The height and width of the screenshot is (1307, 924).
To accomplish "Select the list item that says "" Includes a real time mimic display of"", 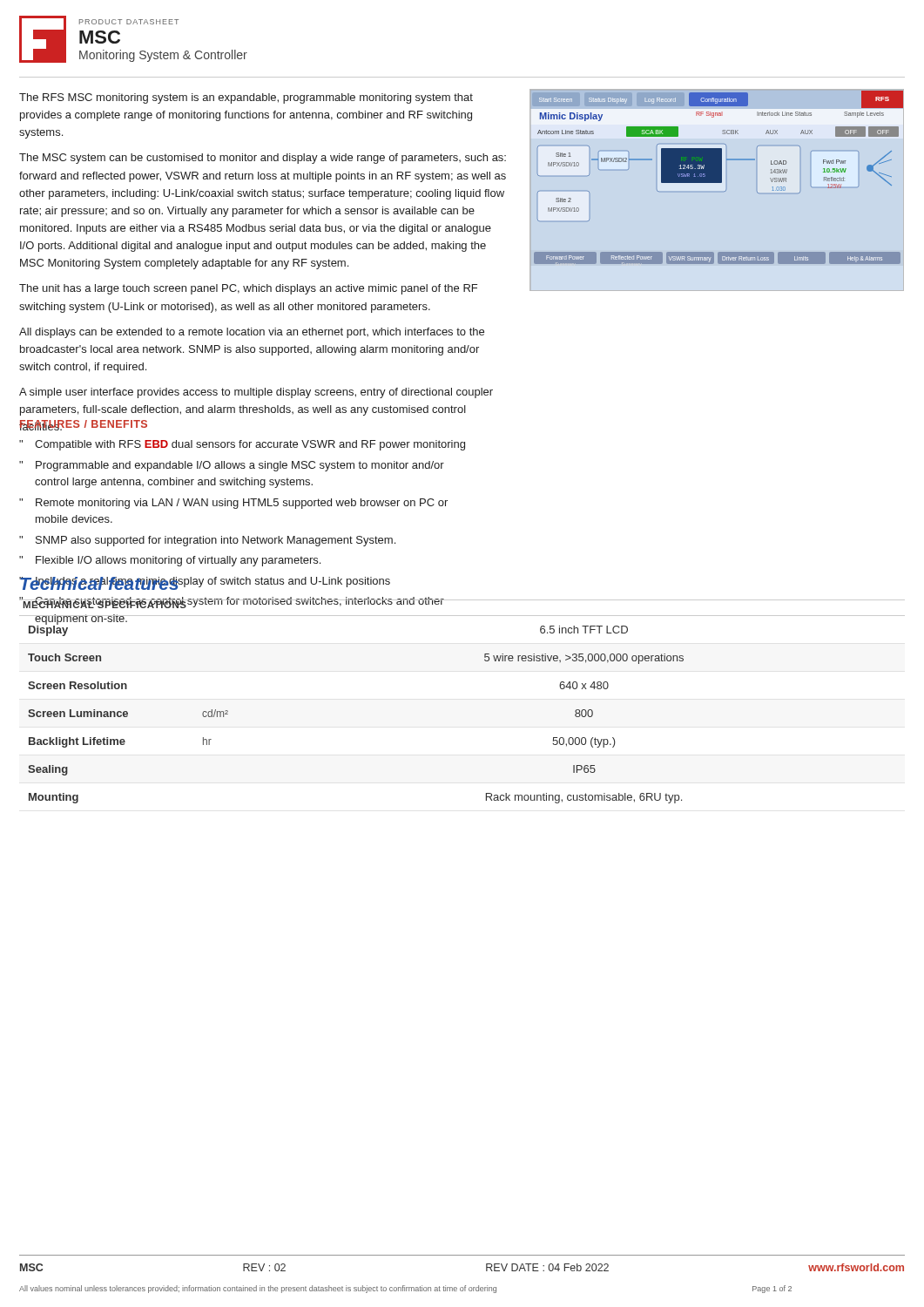I will (x=205, y=581).
